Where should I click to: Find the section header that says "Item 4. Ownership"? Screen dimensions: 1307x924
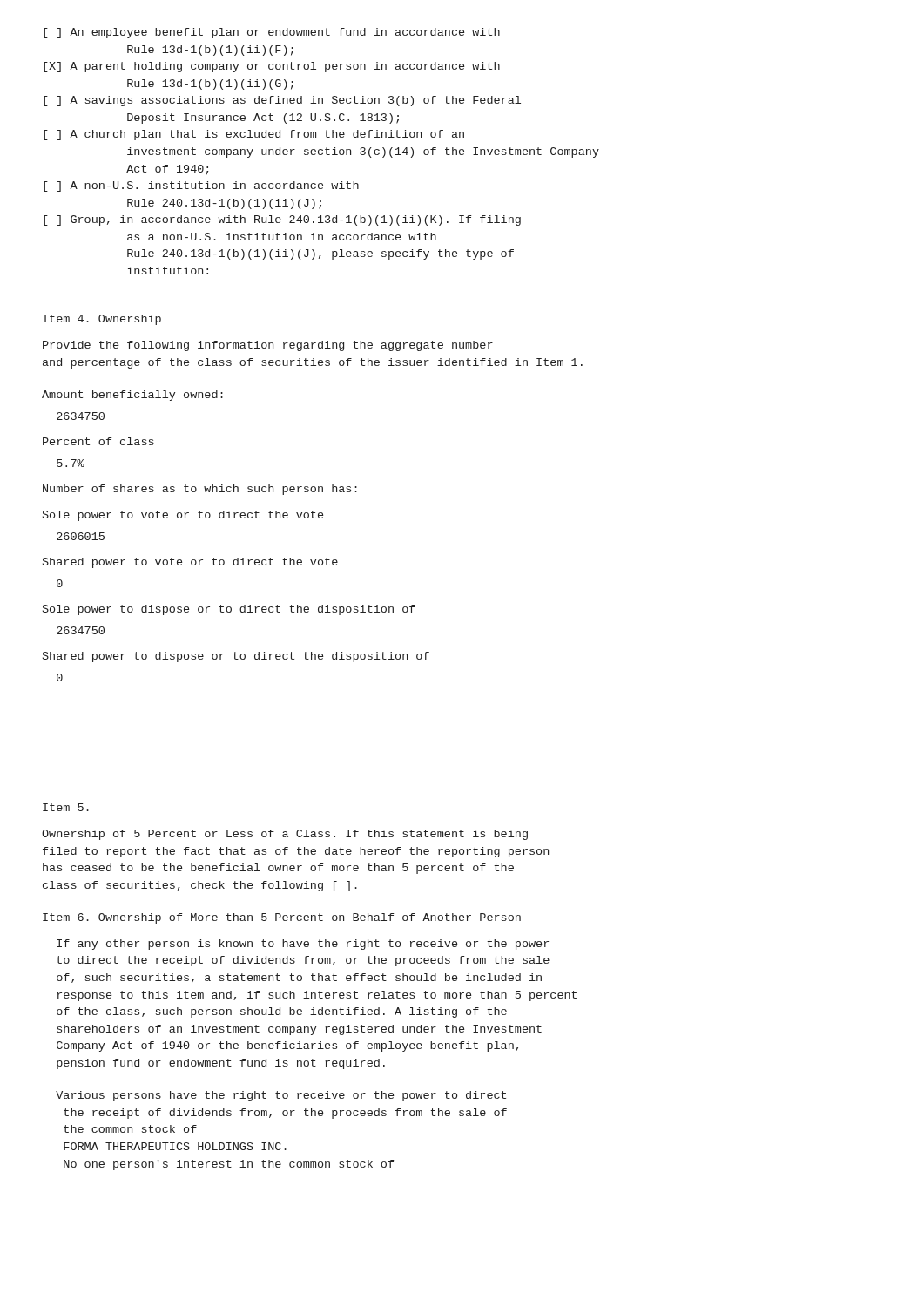102,320
